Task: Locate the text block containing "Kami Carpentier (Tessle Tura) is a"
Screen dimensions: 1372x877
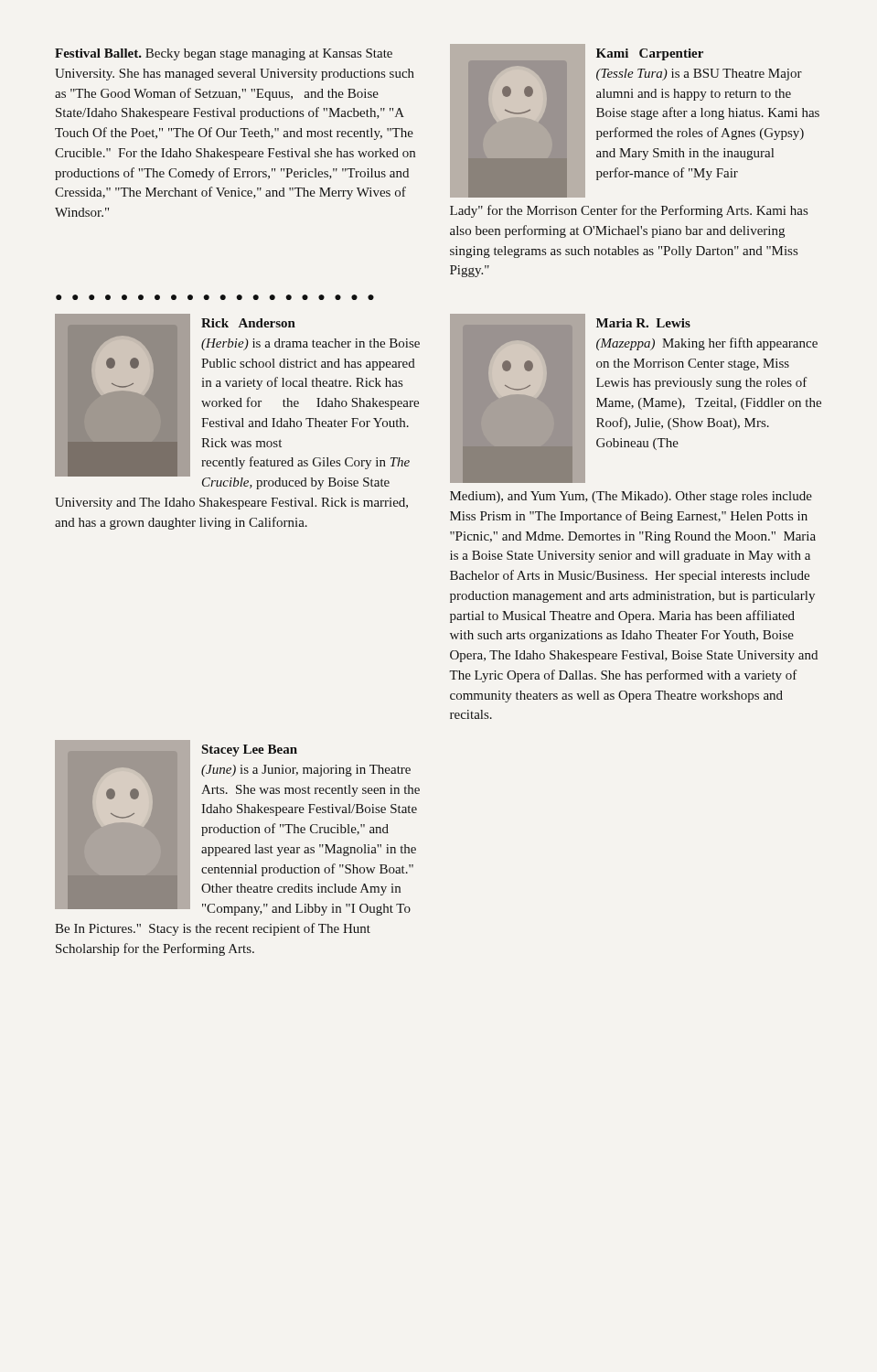Action: pos(708,113)
